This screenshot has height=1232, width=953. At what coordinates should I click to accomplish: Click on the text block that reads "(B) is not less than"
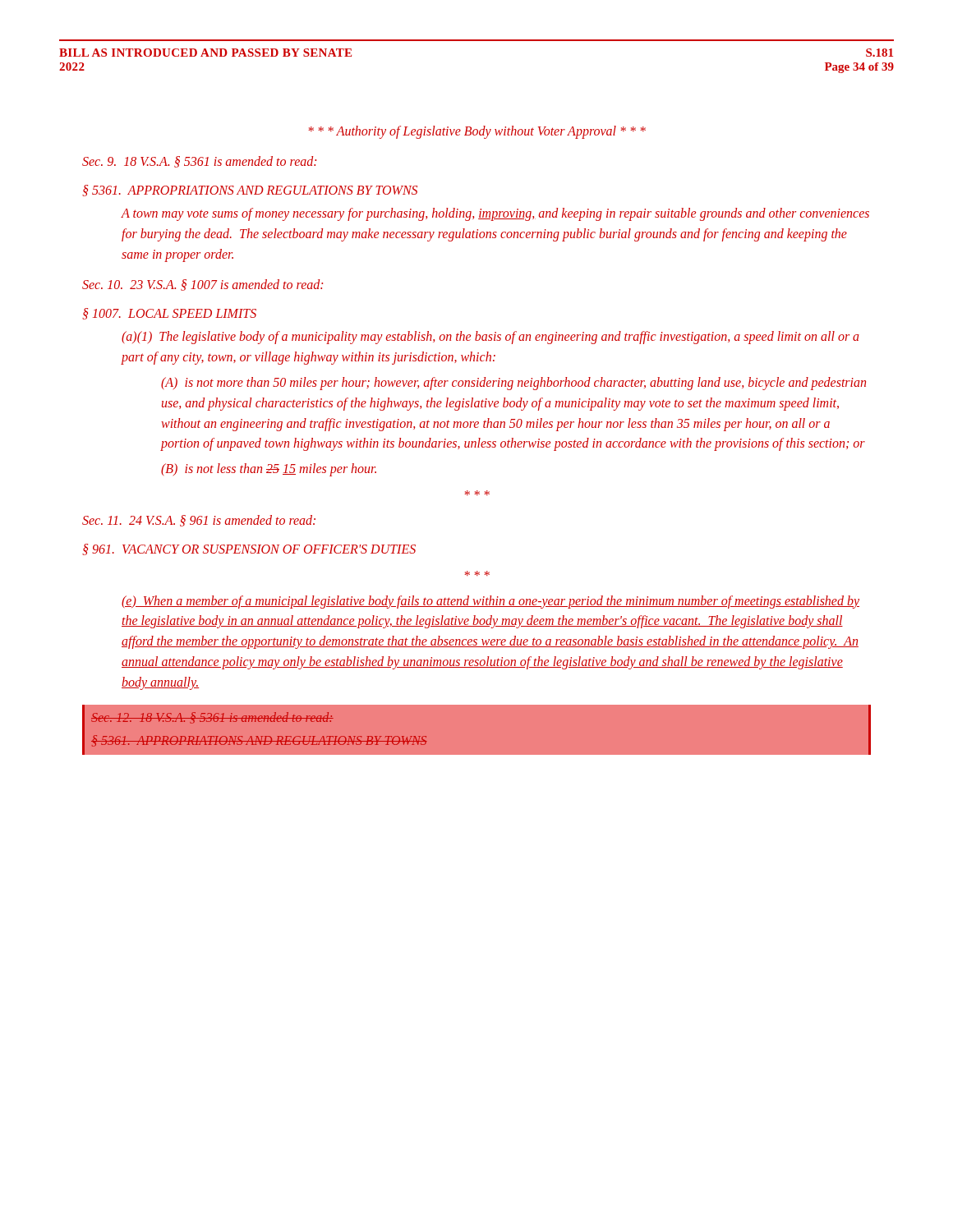pos(269,469)
